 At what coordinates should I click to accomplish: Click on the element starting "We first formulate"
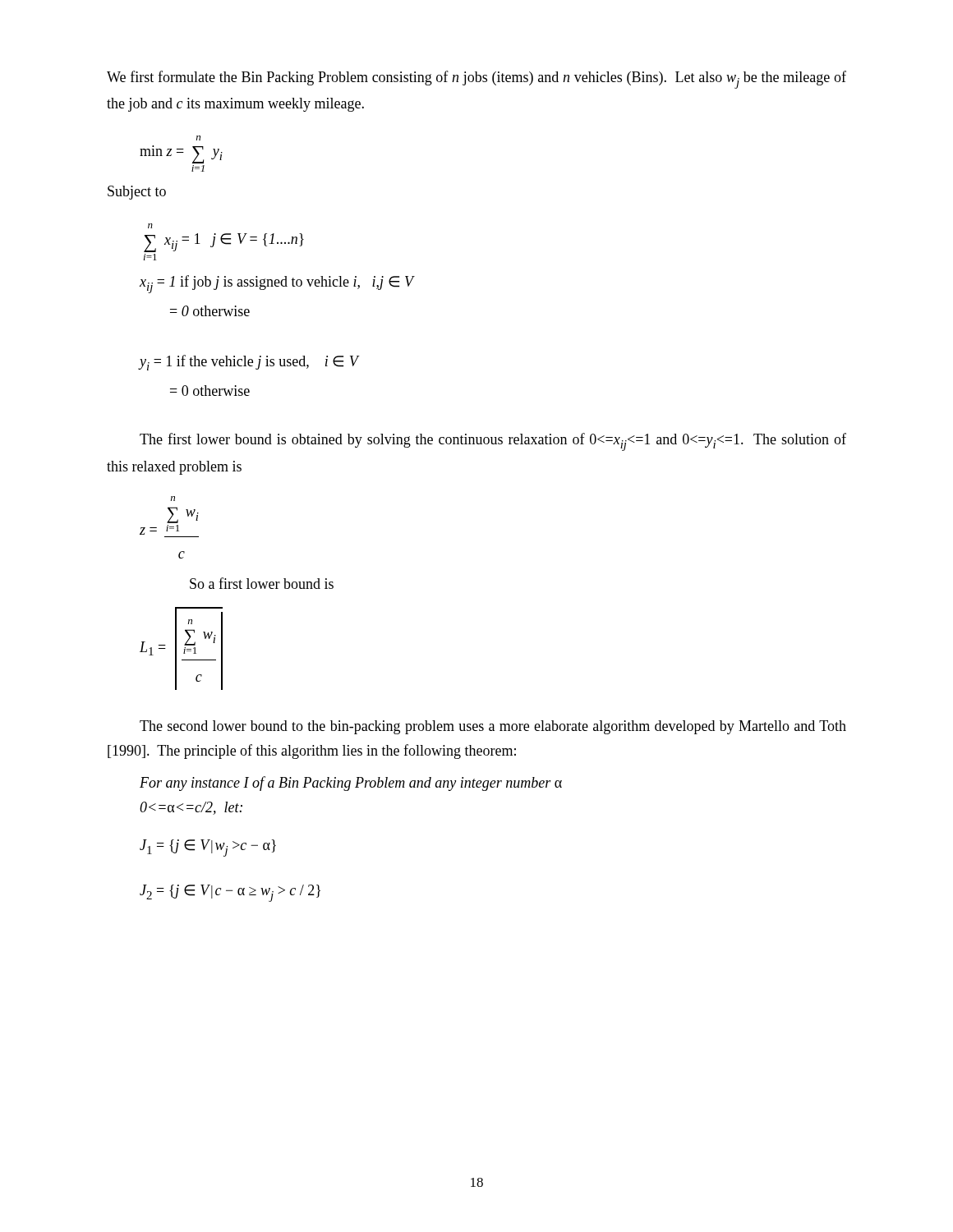pos(476,90)
